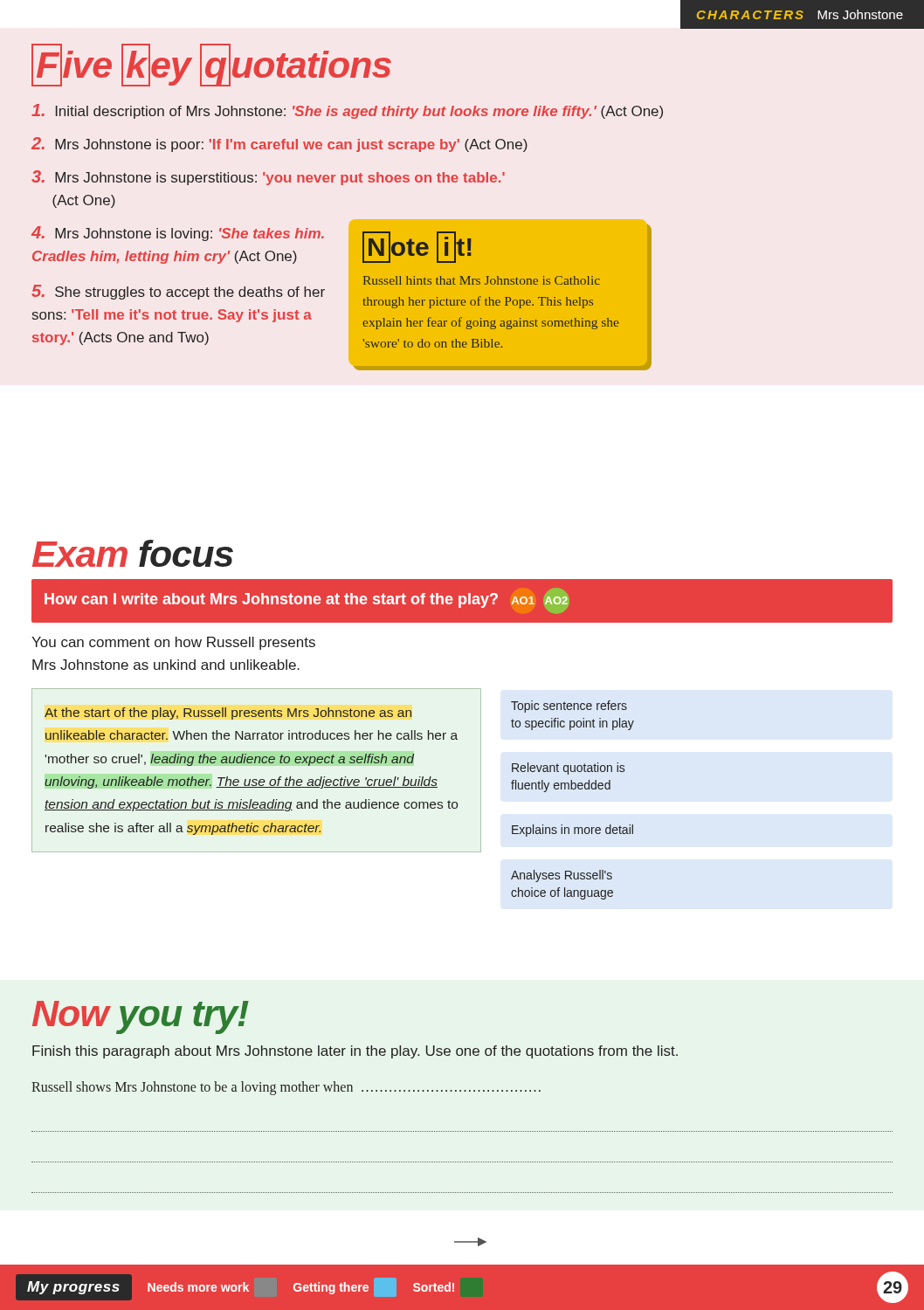Viewport: 924px width, 1310px height.
Task: Find the region starting "Analyses Russell'schoice of language"
Action: 562,884
